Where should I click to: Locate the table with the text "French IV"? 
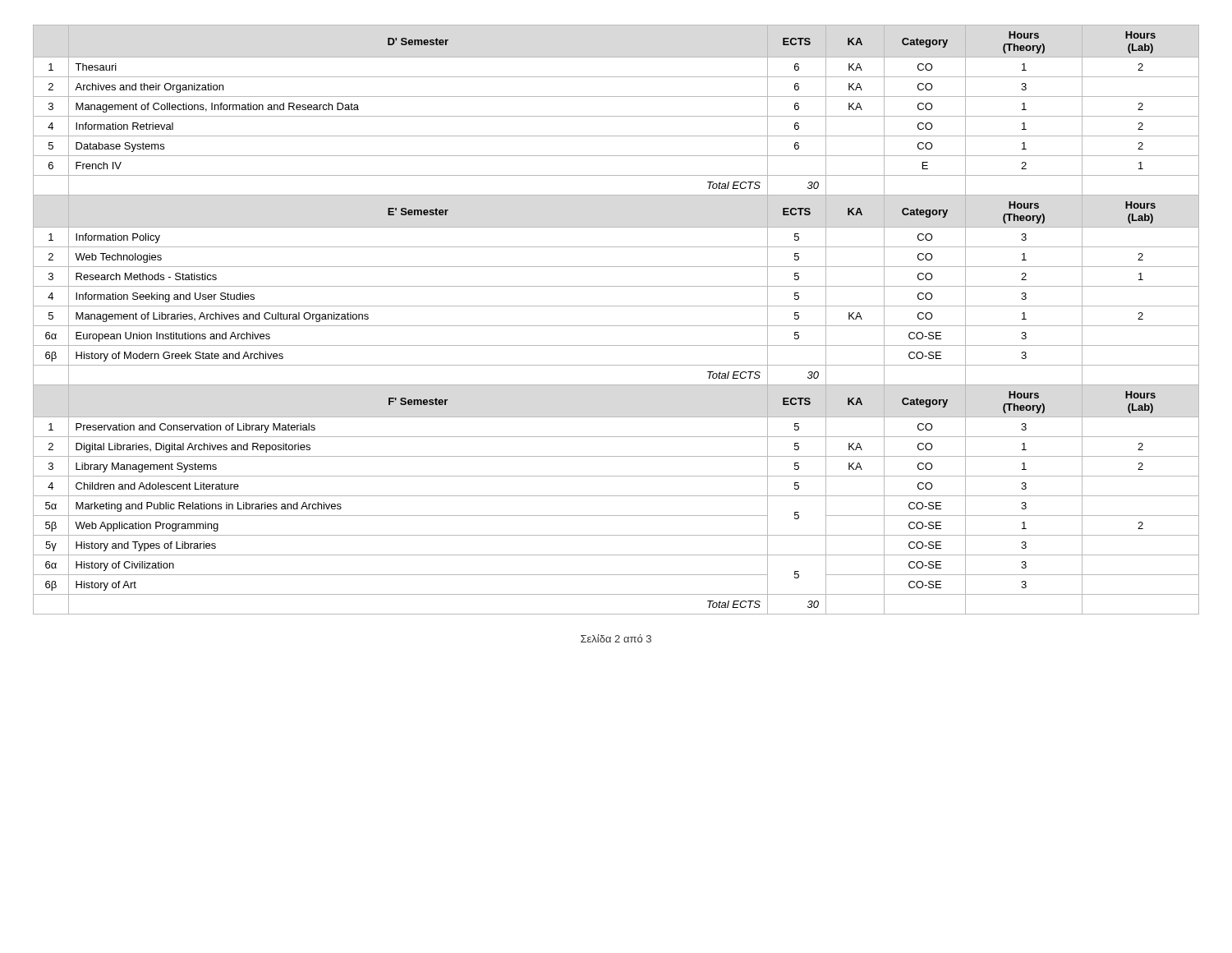(616, 320)
